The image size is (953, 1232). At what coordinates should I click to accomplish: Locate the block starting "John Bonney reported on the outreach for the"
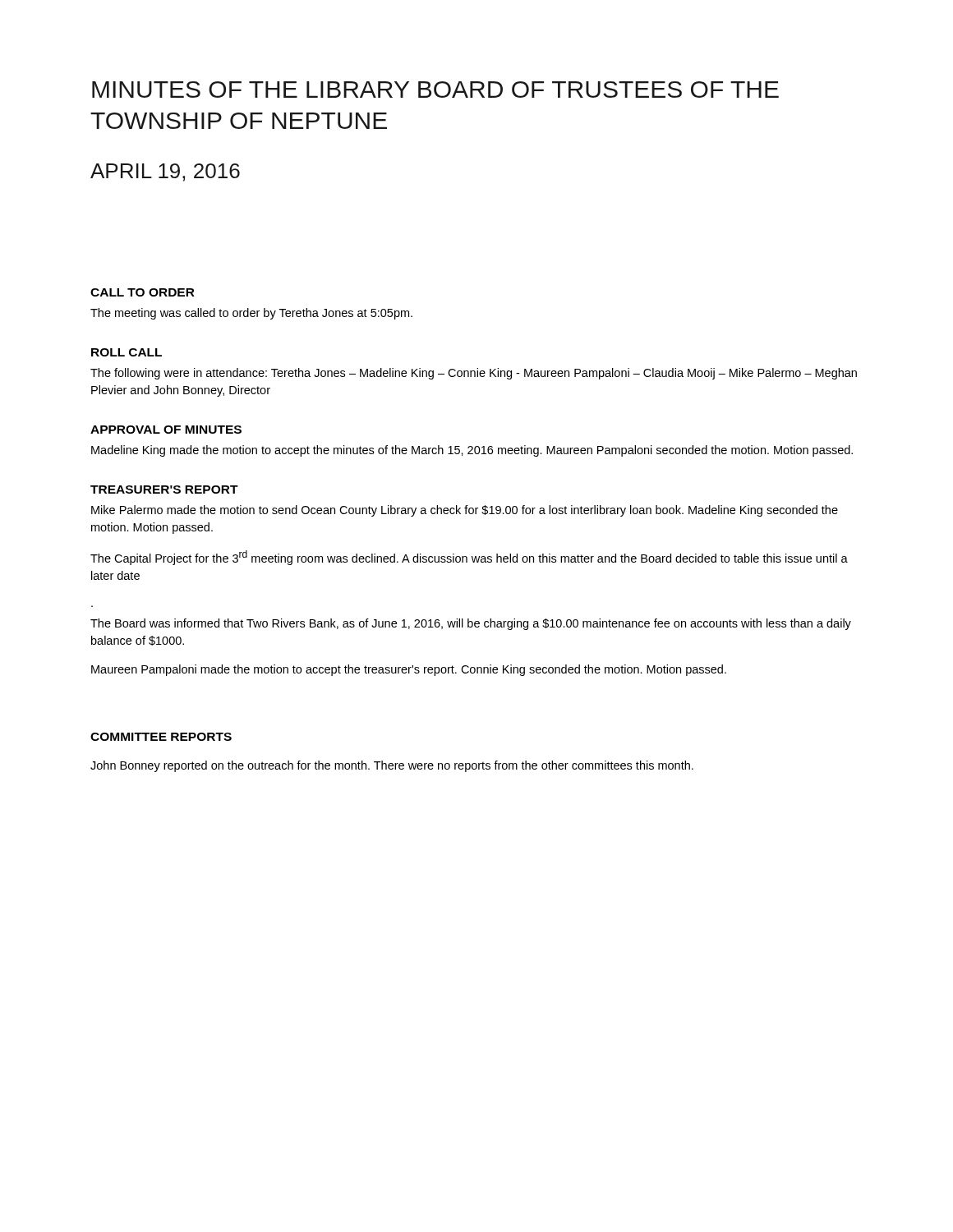392,766
